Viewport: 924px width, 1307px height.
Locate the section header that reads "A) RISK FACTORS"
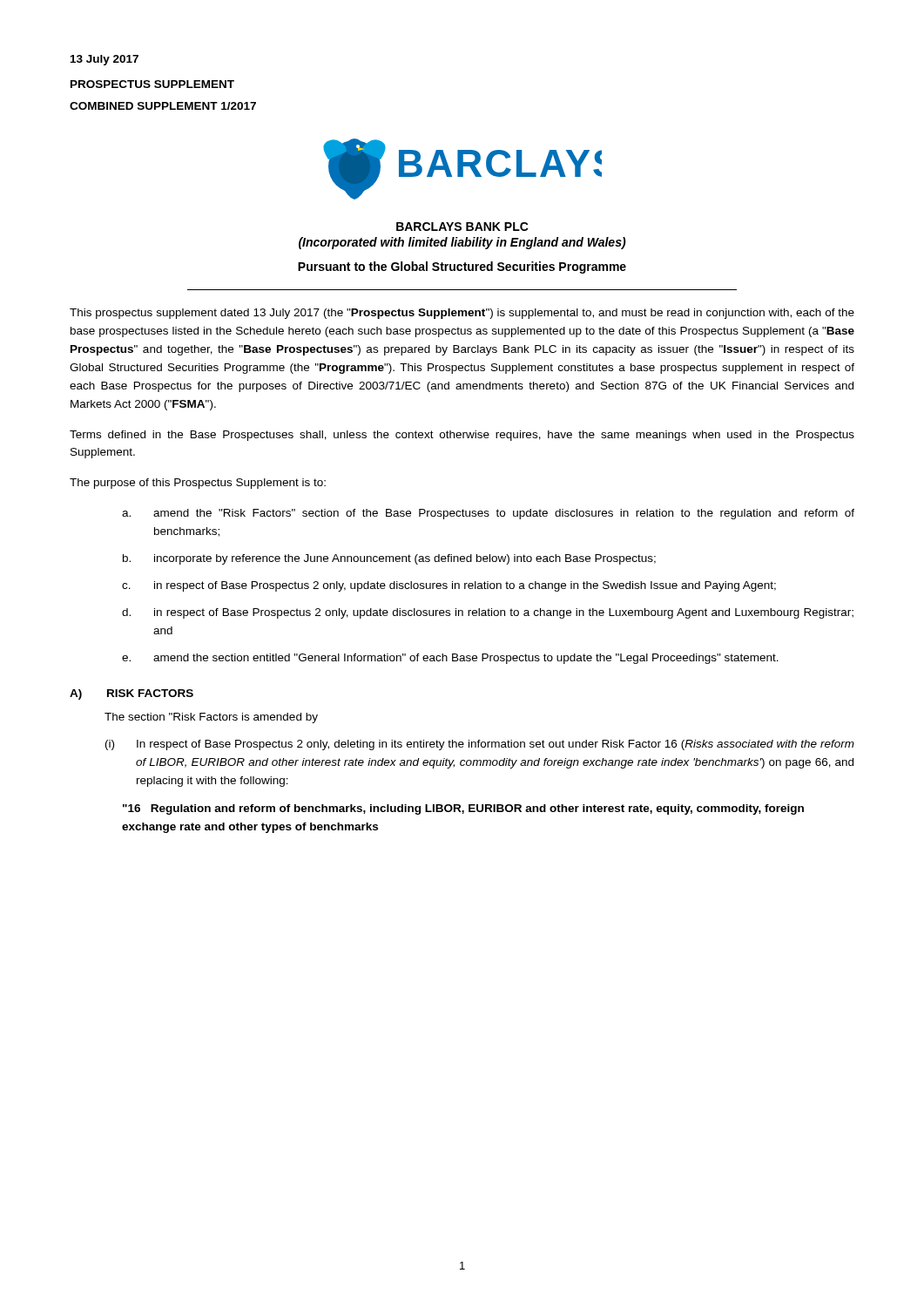[132, 693]
